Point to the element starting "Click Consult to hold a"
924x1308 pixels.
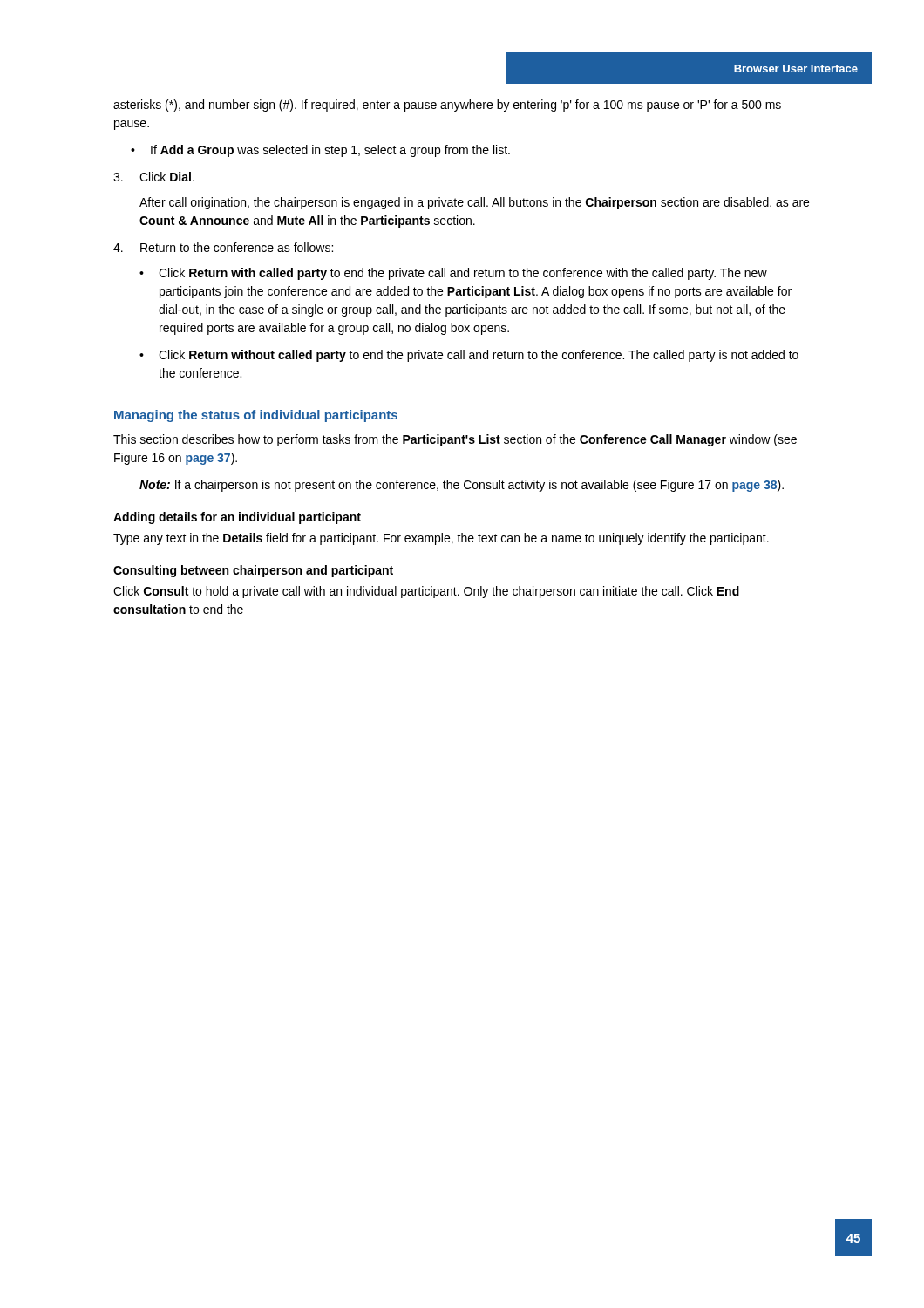(426, 600)
